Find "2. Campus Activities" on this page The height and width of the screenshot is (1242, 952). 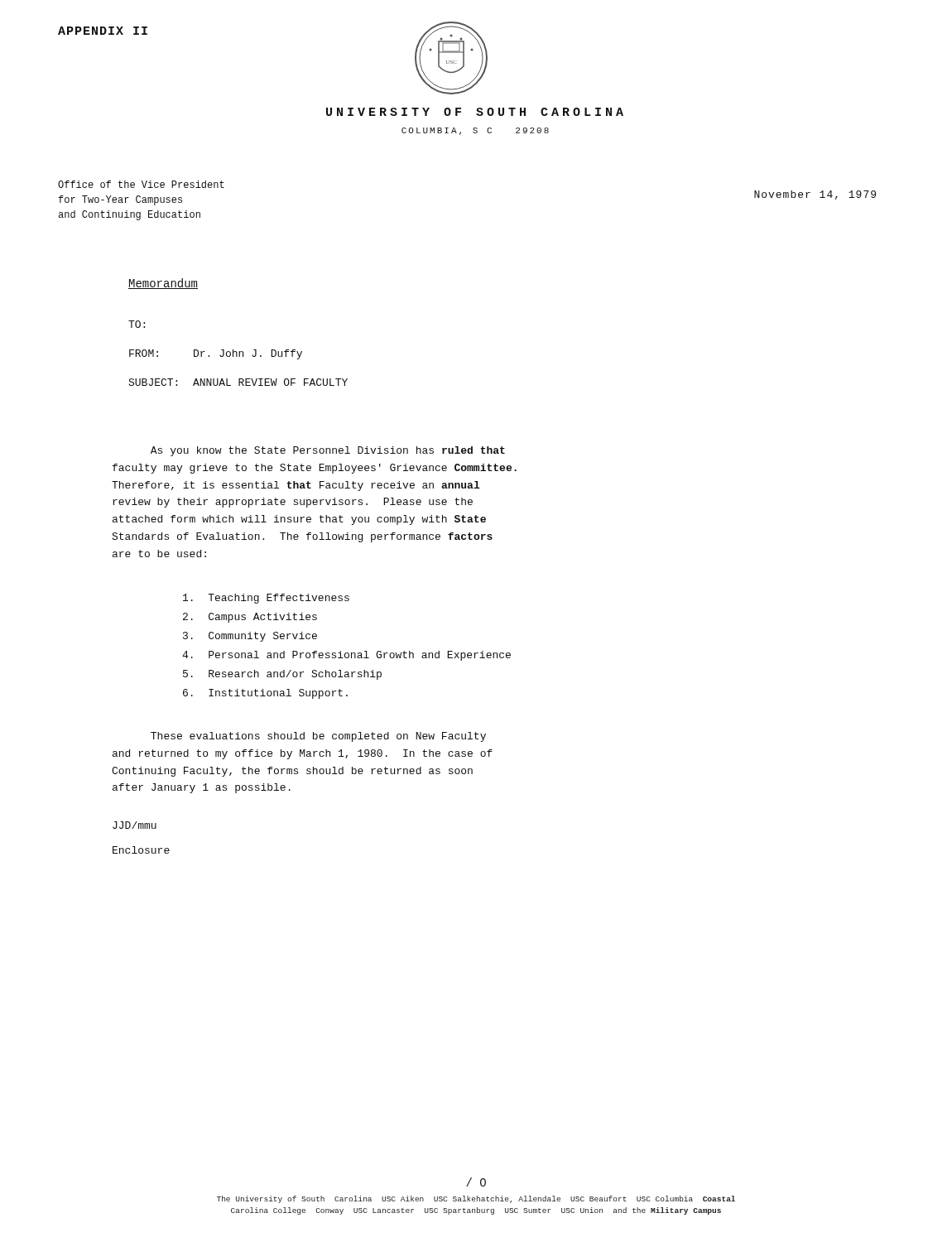250,617
